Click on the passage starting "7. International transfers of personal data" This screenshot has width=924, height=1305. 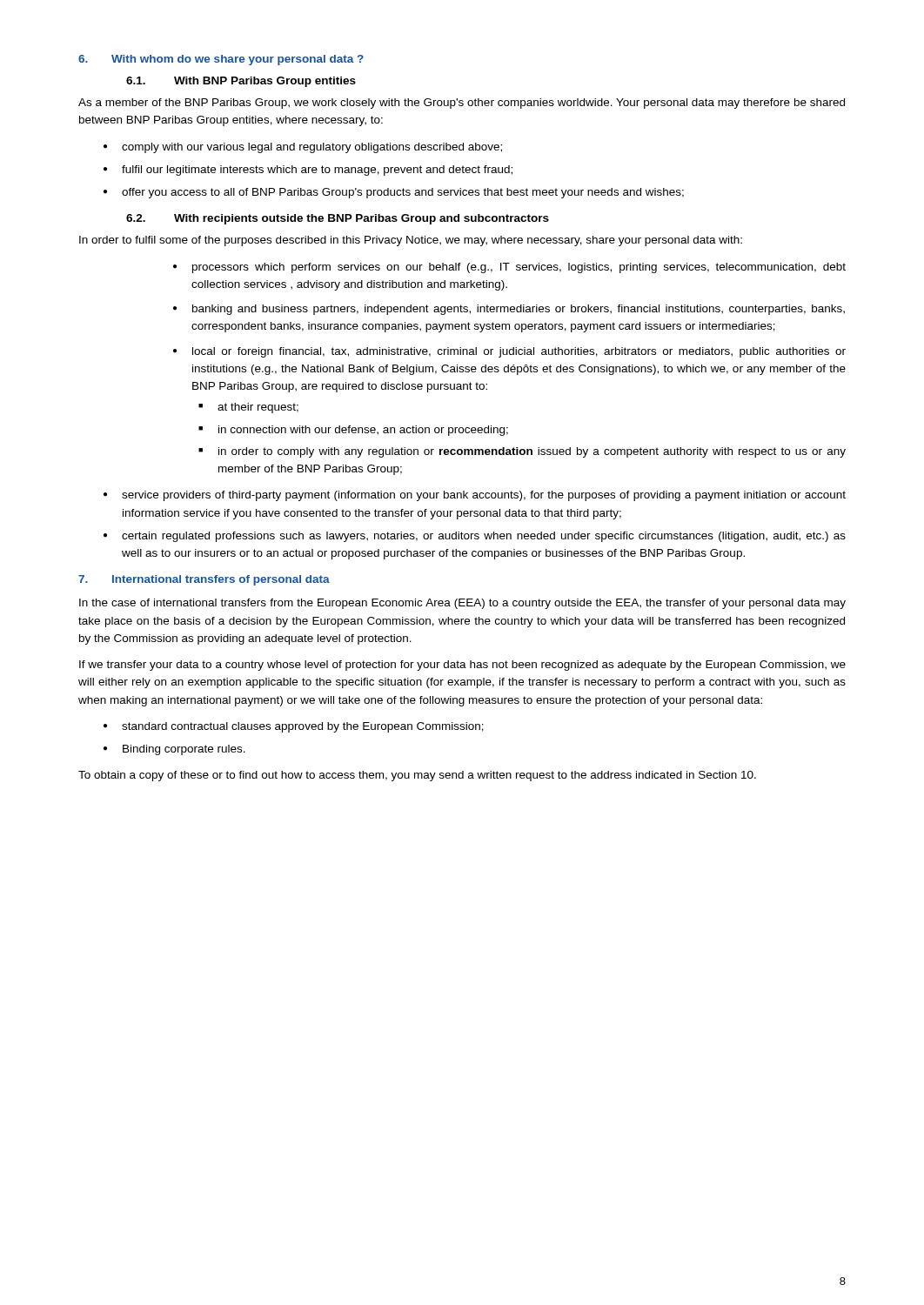pos(204,579)
